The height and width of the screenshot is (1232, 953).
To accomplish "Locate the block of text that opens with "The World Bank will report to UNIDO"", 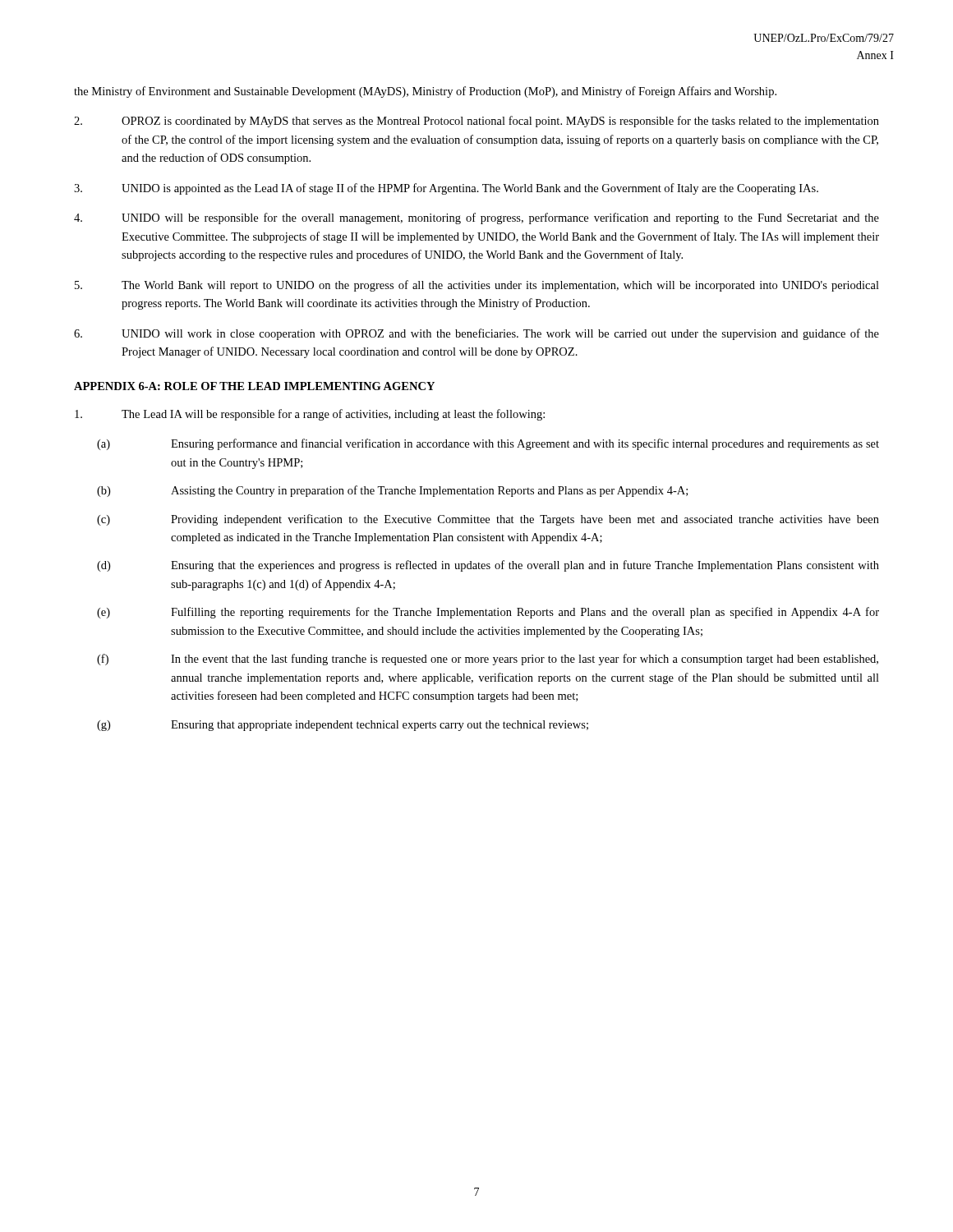I will (x=476, y=294).
